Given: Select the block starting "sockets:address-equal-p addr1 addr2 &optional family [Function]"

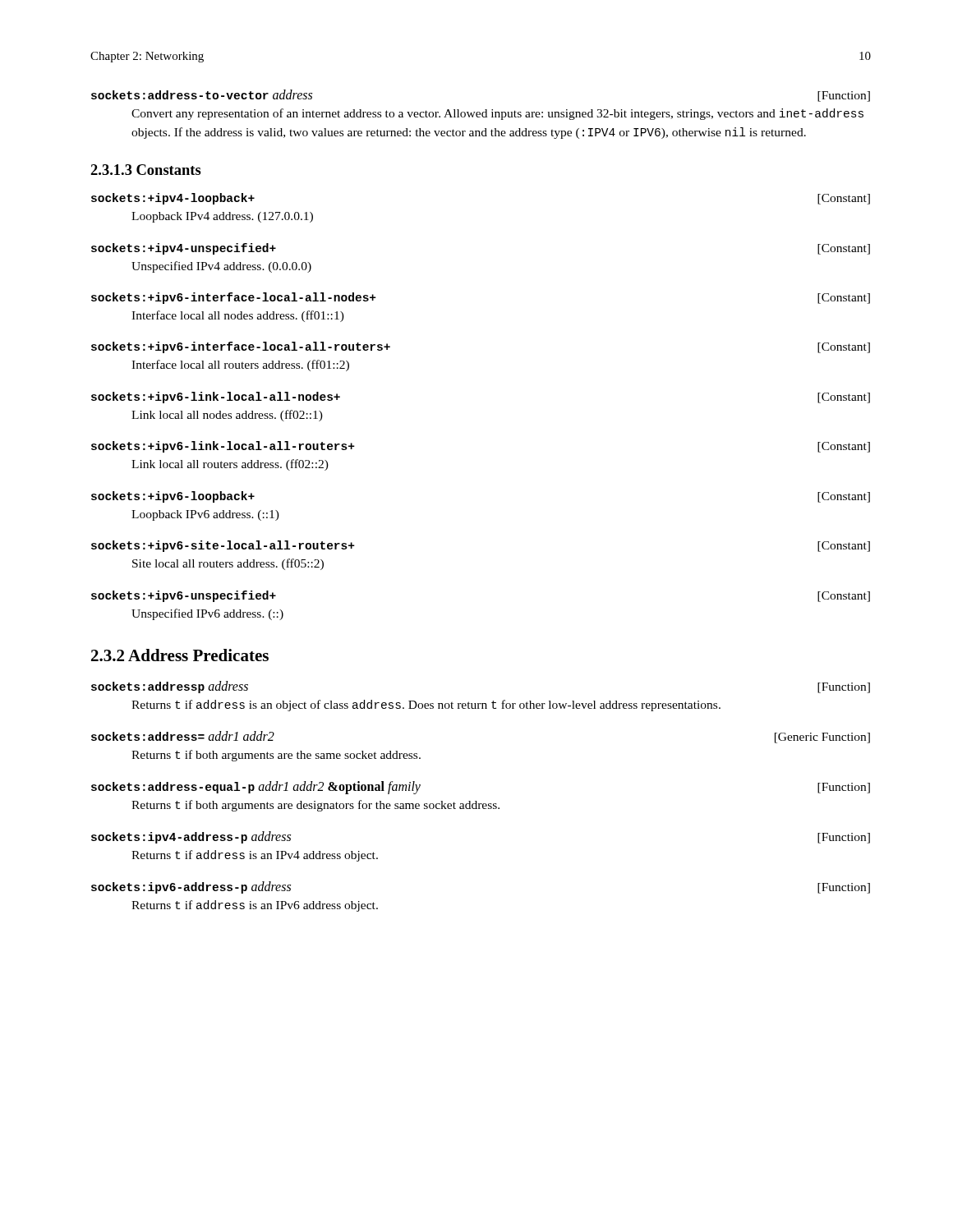Looking at the screenshot, I should tap(481, 797).
